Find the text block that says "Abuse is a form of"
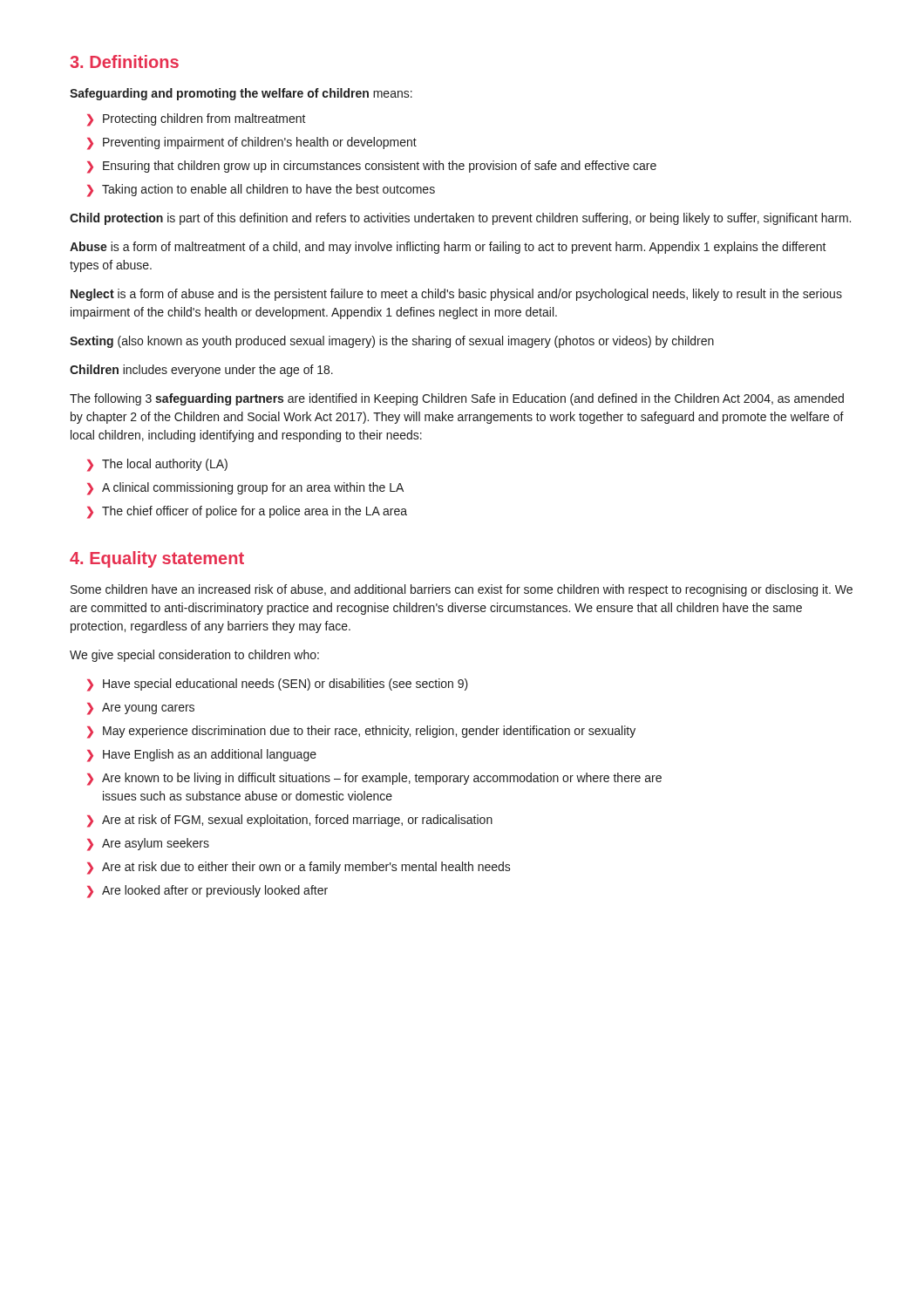This screenshot has height=1308, width=924. [462, 256]
